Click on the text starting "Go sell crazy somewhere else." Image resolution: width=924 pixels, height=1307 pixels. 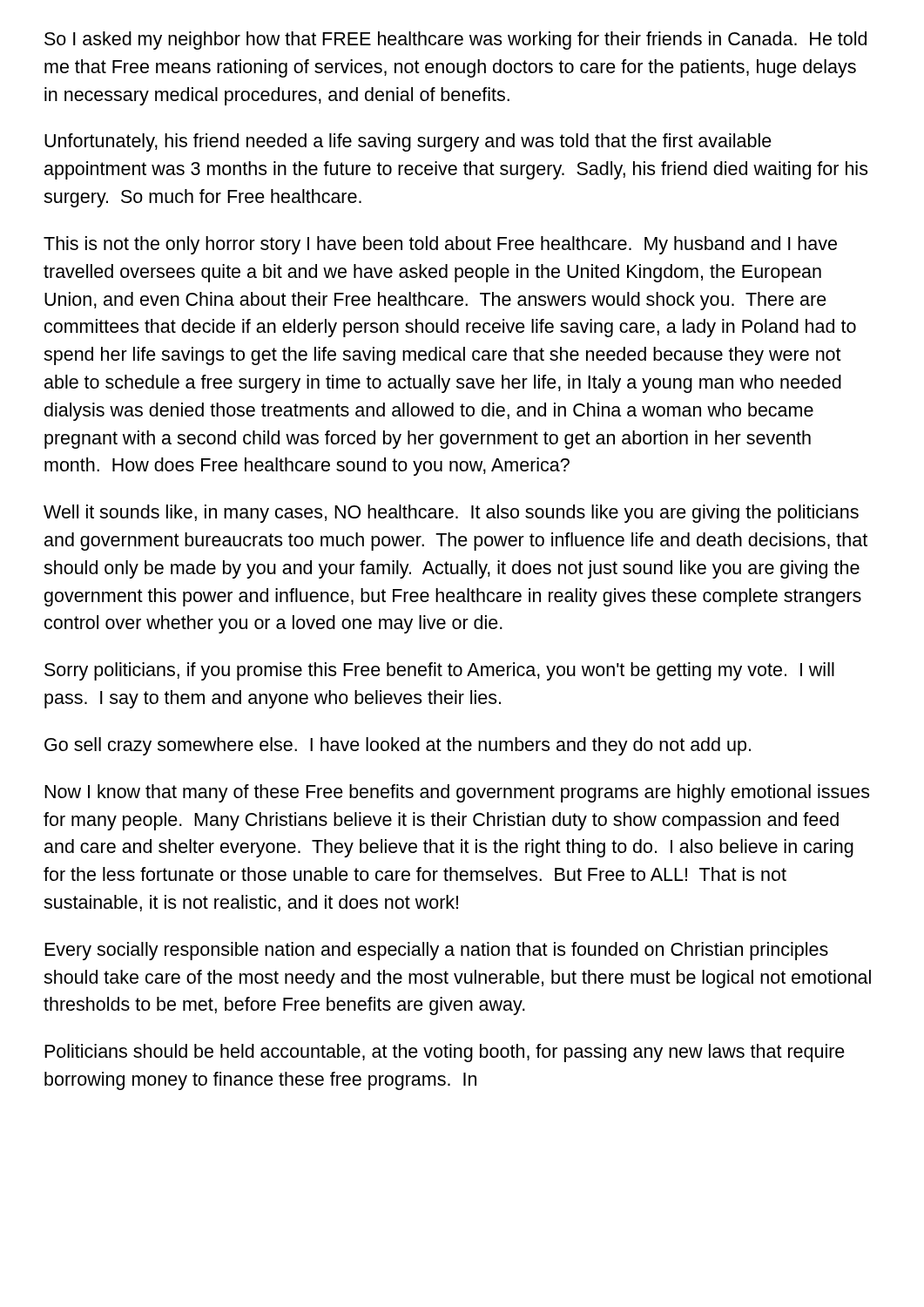point(398,745)
